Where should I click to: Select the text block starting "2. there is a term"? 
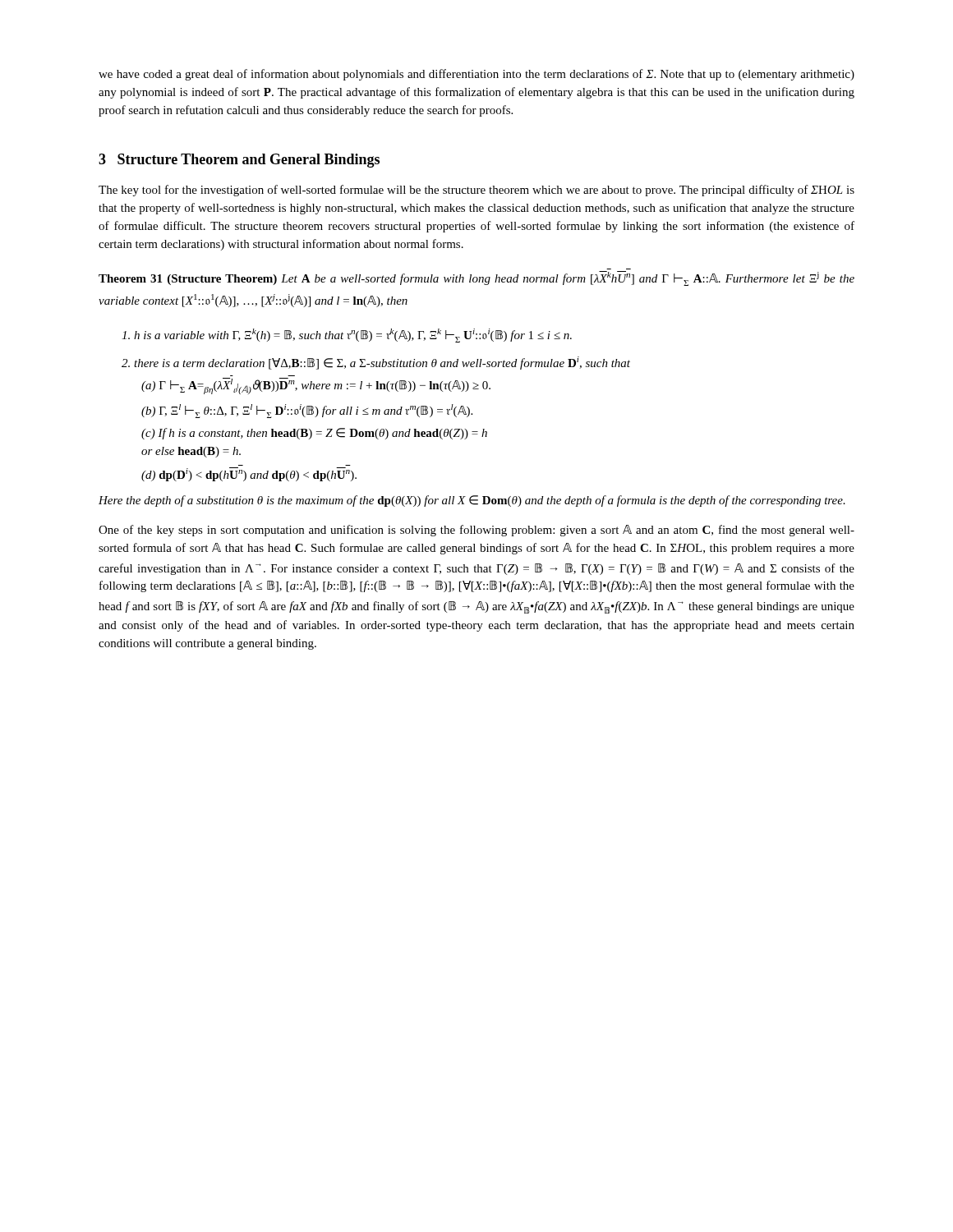(x=488, y=419)
